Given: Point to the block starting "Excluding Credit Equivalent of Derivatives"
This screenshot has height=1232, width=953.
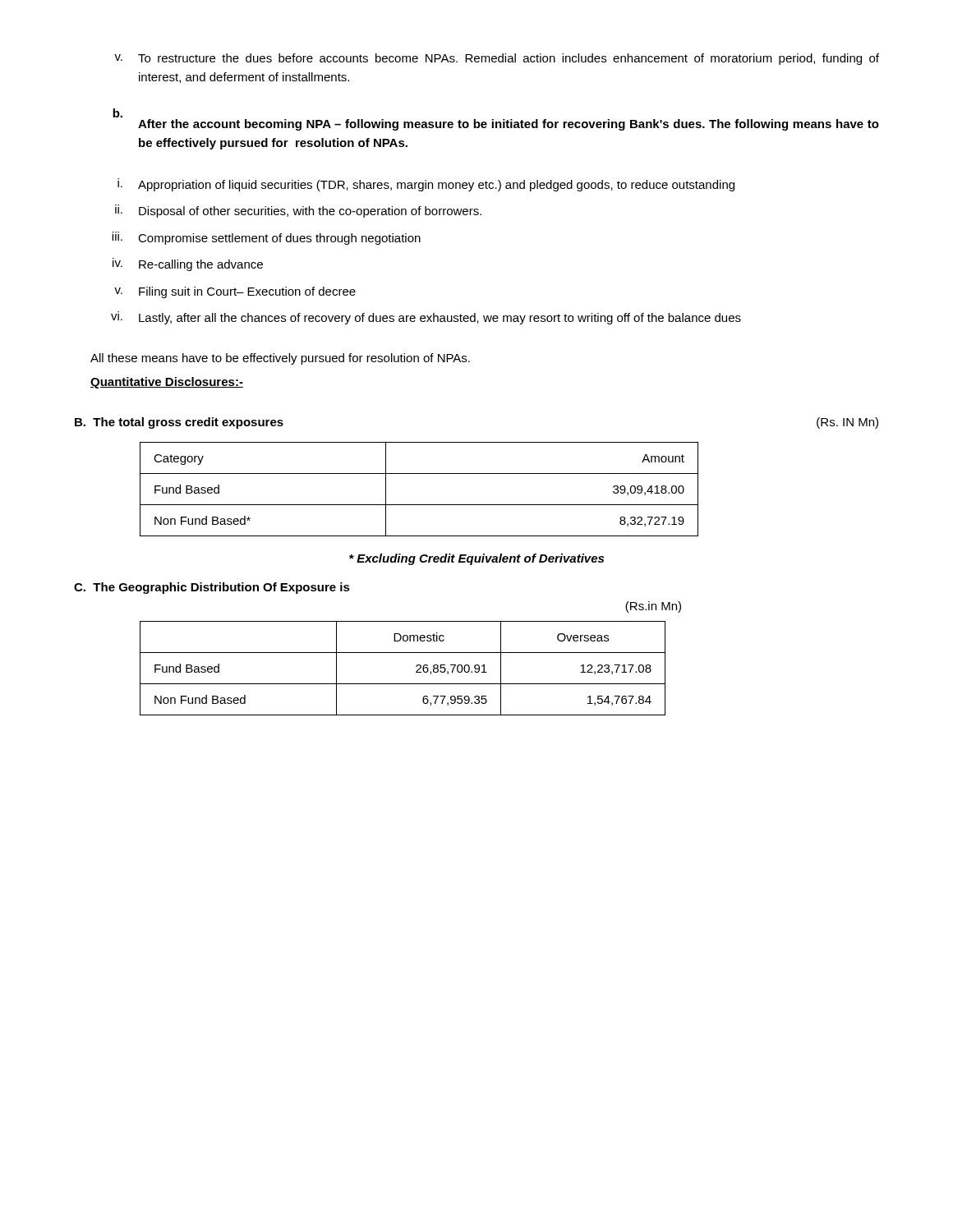Looking at the screenshot, I should pyautogui.click(x=476, y=558).
